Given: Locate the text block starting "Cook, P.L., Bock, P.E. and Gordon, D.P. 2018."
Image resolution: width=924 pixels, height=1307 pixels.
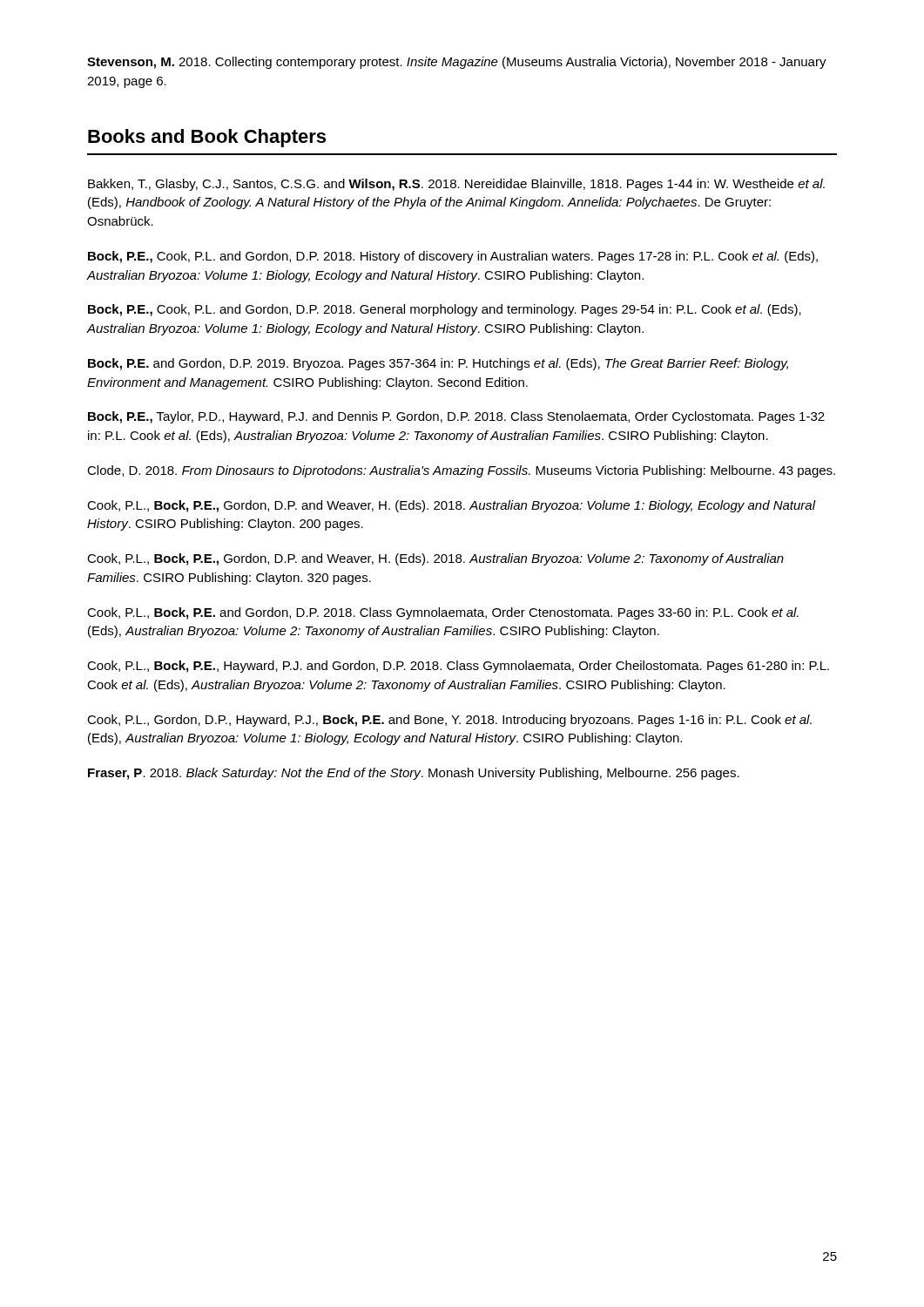Looking at the screenshot, I should click(444, 621).
